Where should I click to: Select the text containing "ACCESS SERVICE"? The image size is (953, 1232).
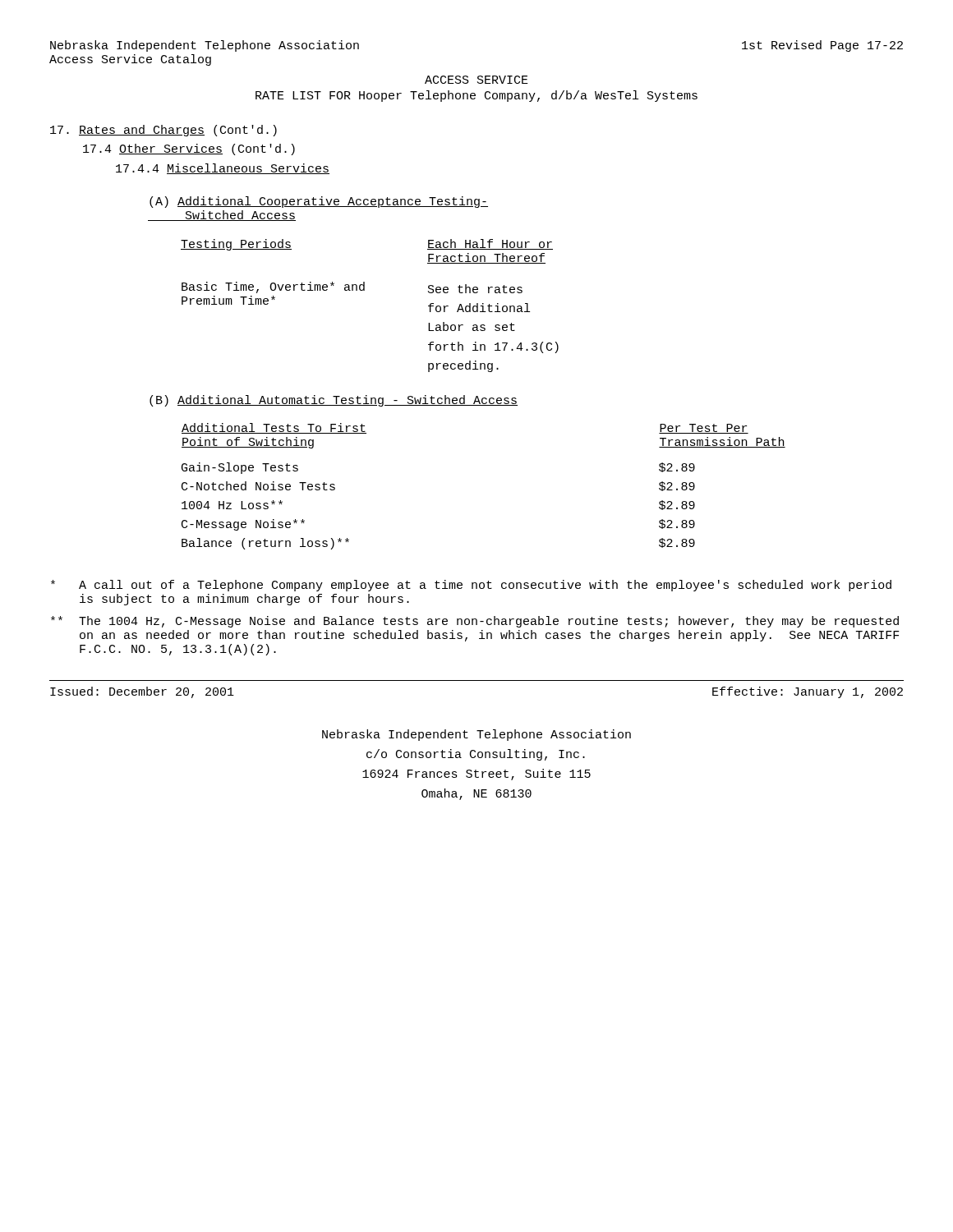(476, 81)
